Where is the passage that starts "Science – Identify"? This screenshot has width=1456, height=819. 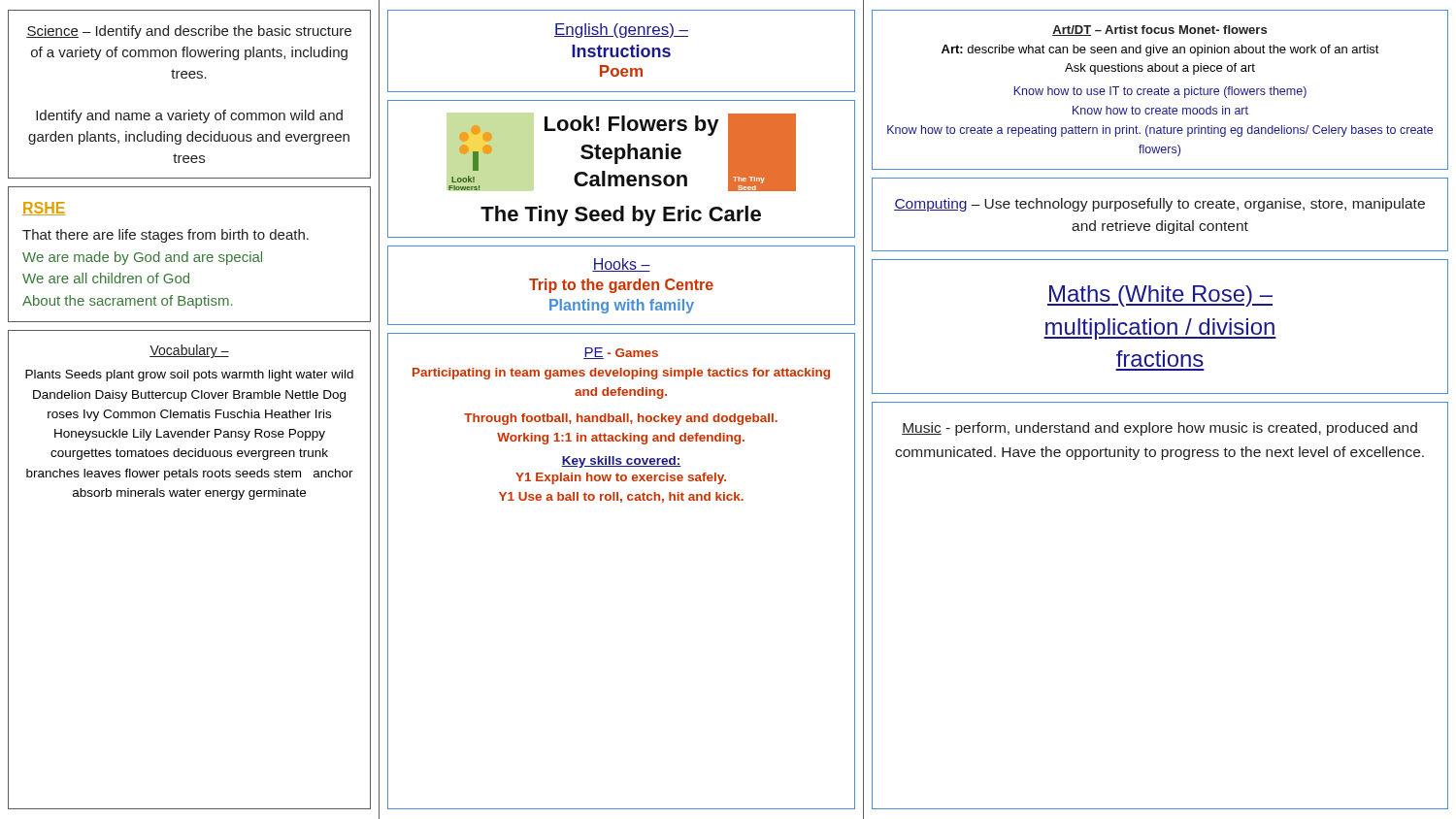pyautogui.click(x=189, y=32)
